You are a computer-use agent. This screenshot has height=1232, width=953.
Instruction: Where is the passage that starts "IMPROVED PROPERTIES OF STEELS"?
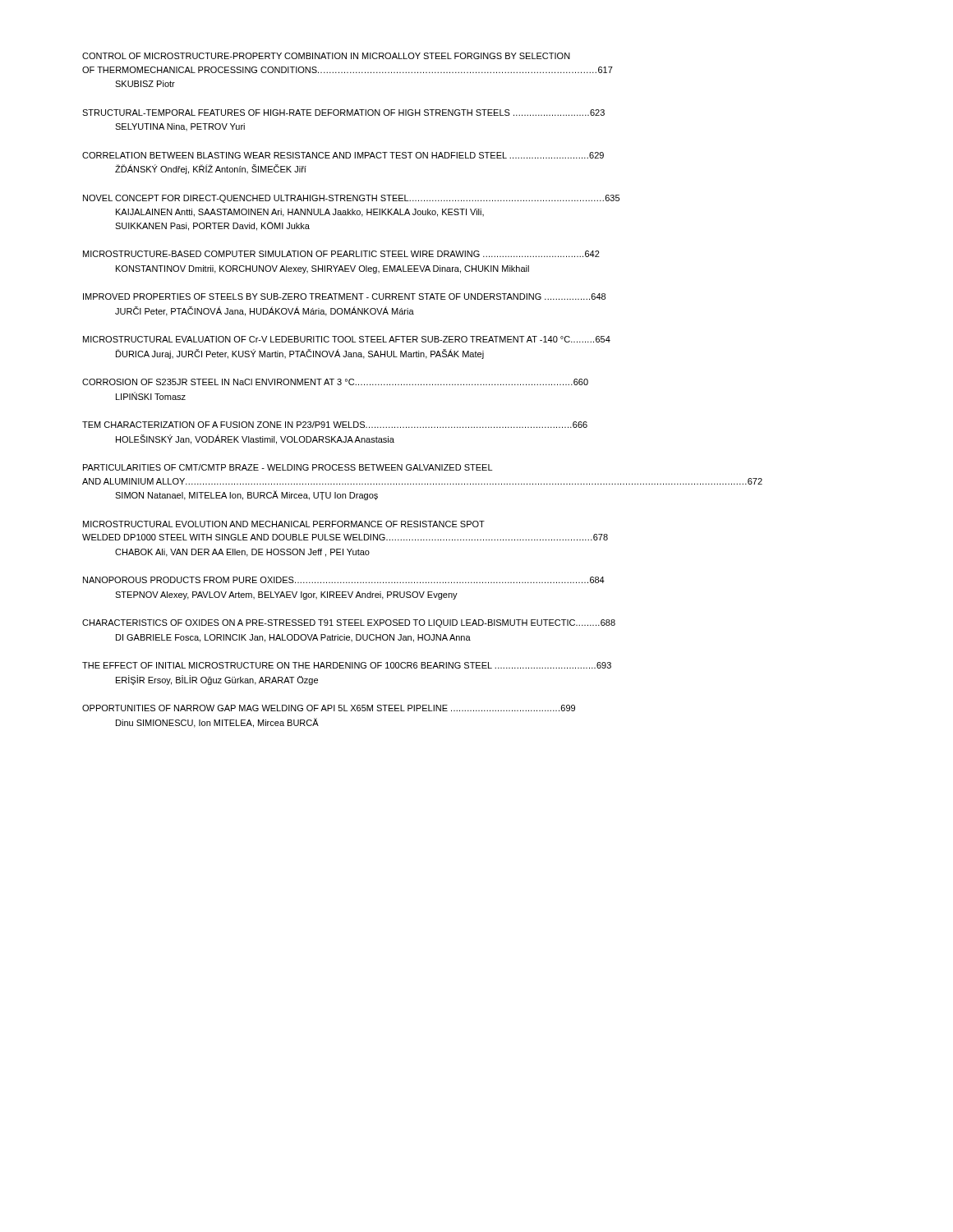click(x=476, y=304)
